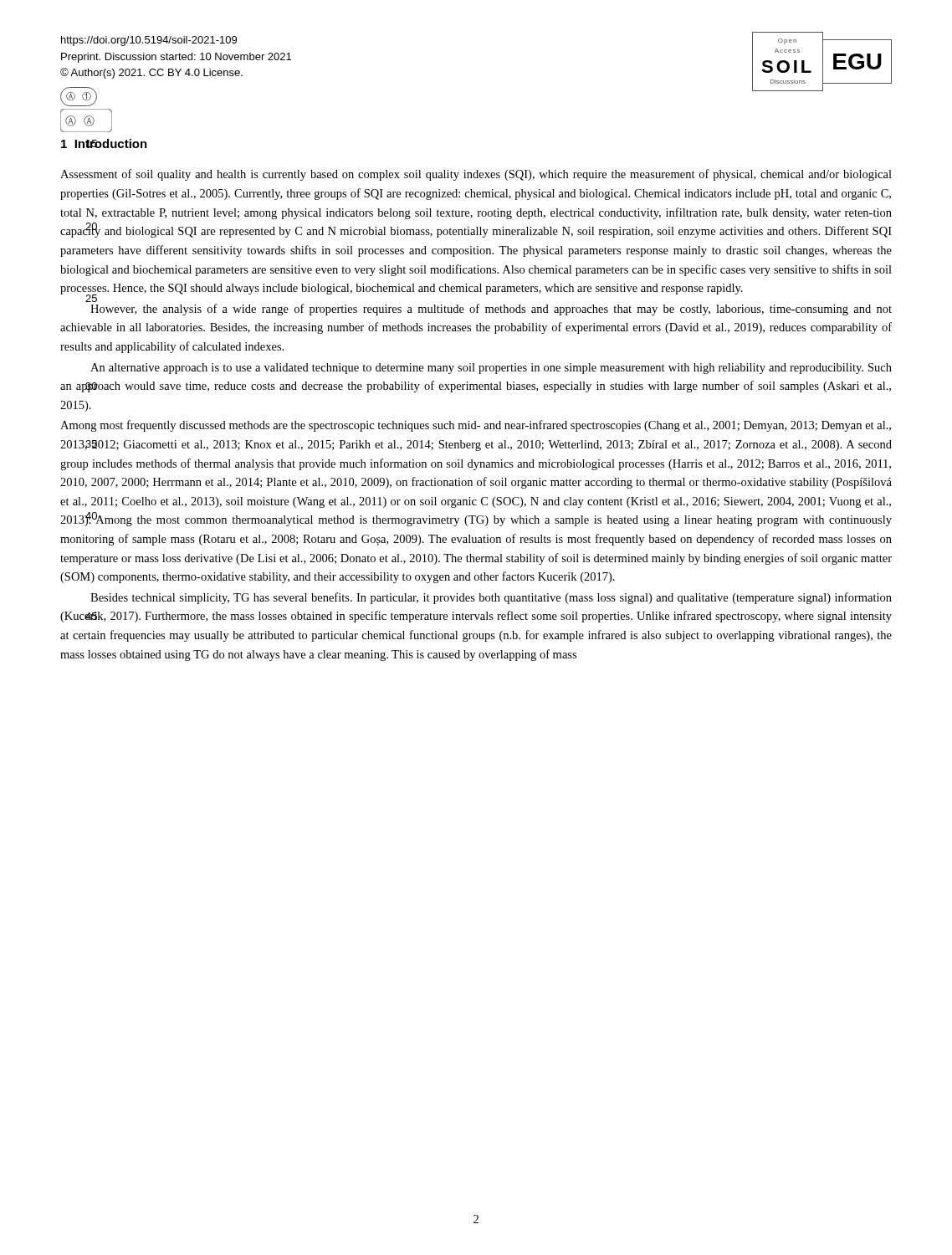Viewport: 952px width, 1255px height.
Task: Click on the section header with the text "1 Introduction"
Action: pyautogui.click(x=104, y=144)
